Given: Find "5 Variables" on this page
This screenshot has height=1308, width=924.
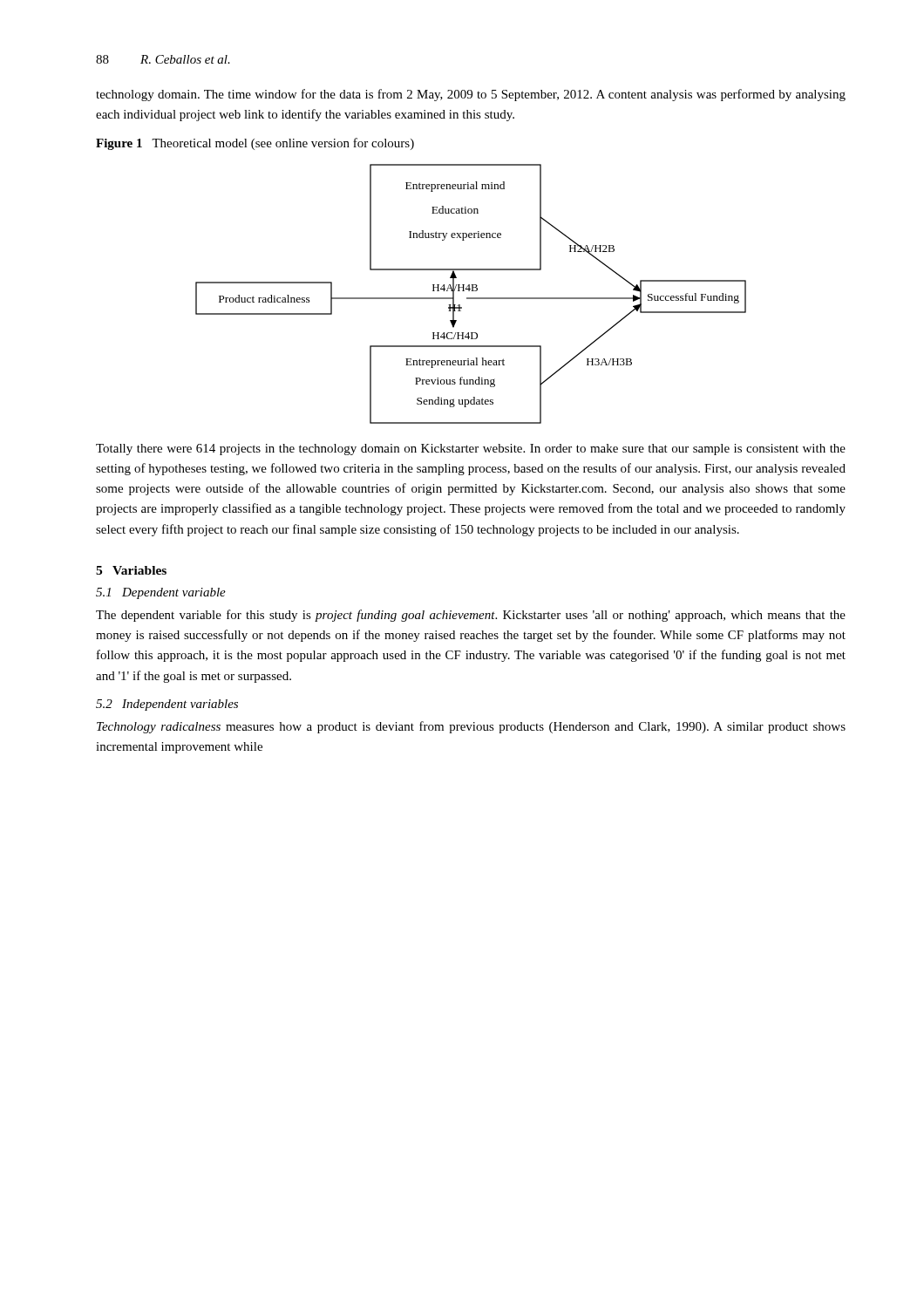Looking at the screenshot, I should 131,570.
